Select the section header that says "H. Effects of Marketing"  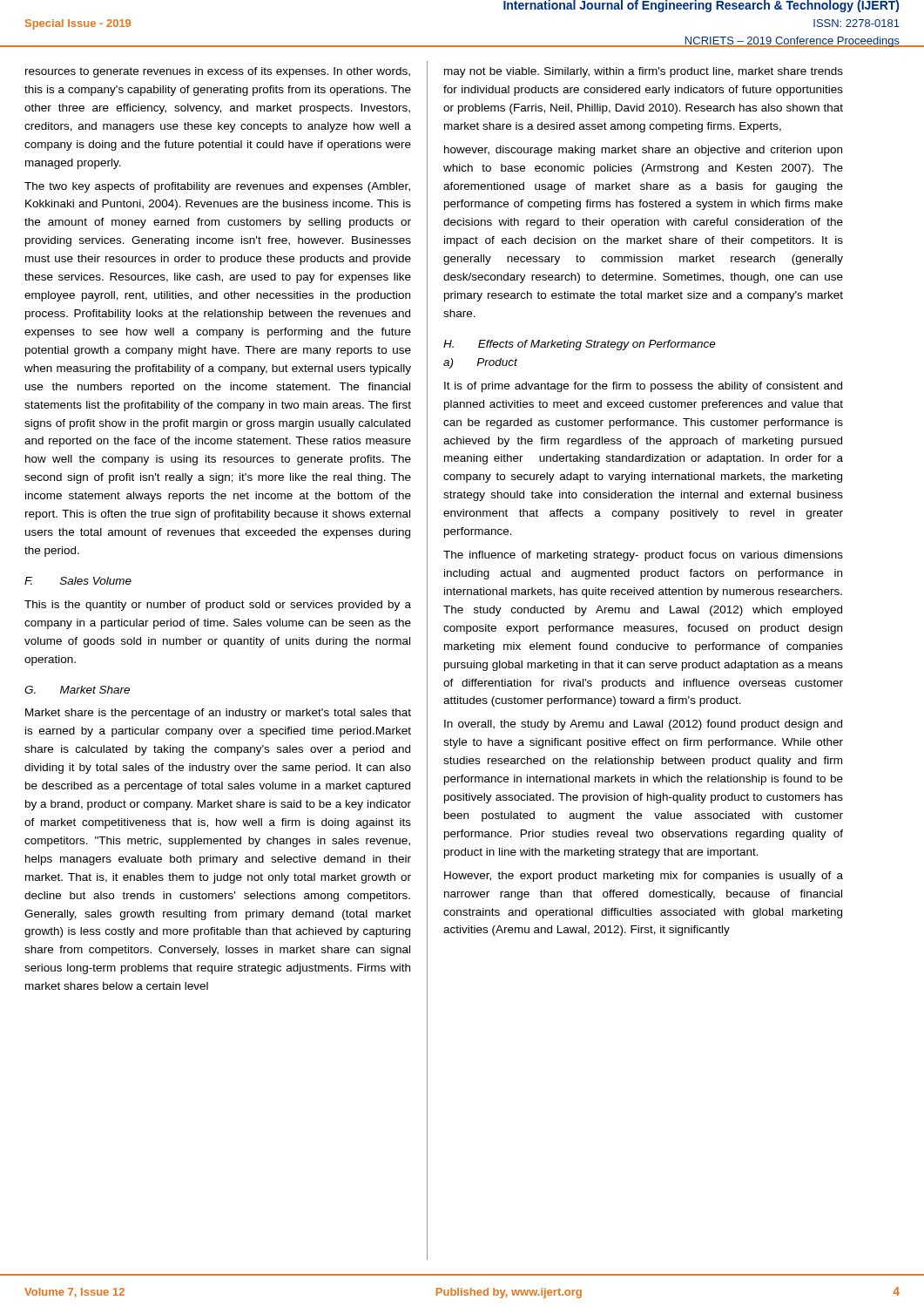(x=643, y=354)
